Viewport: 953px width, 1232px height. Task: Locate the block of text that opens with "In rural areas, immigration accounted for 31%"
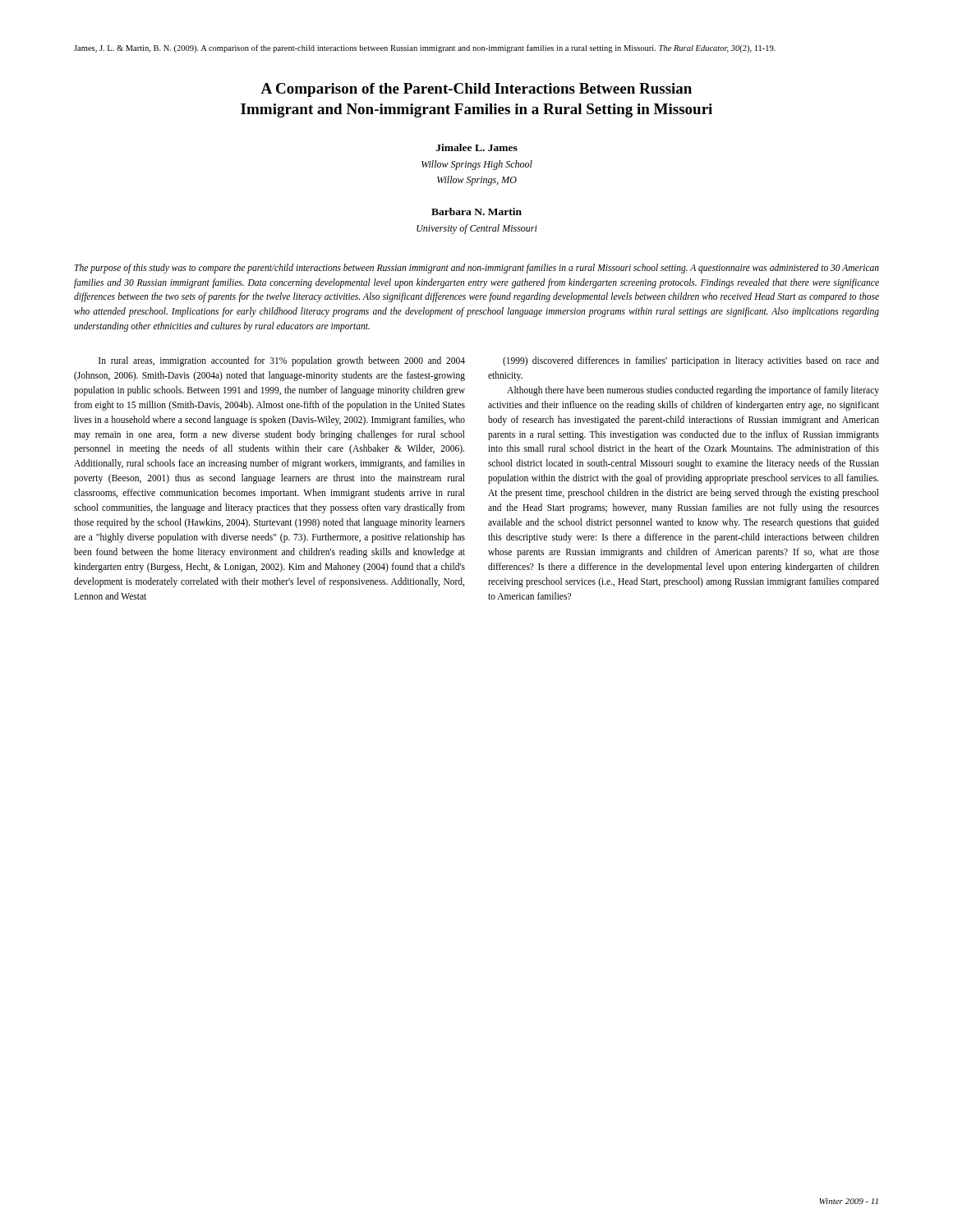click(x=269, y=479)
